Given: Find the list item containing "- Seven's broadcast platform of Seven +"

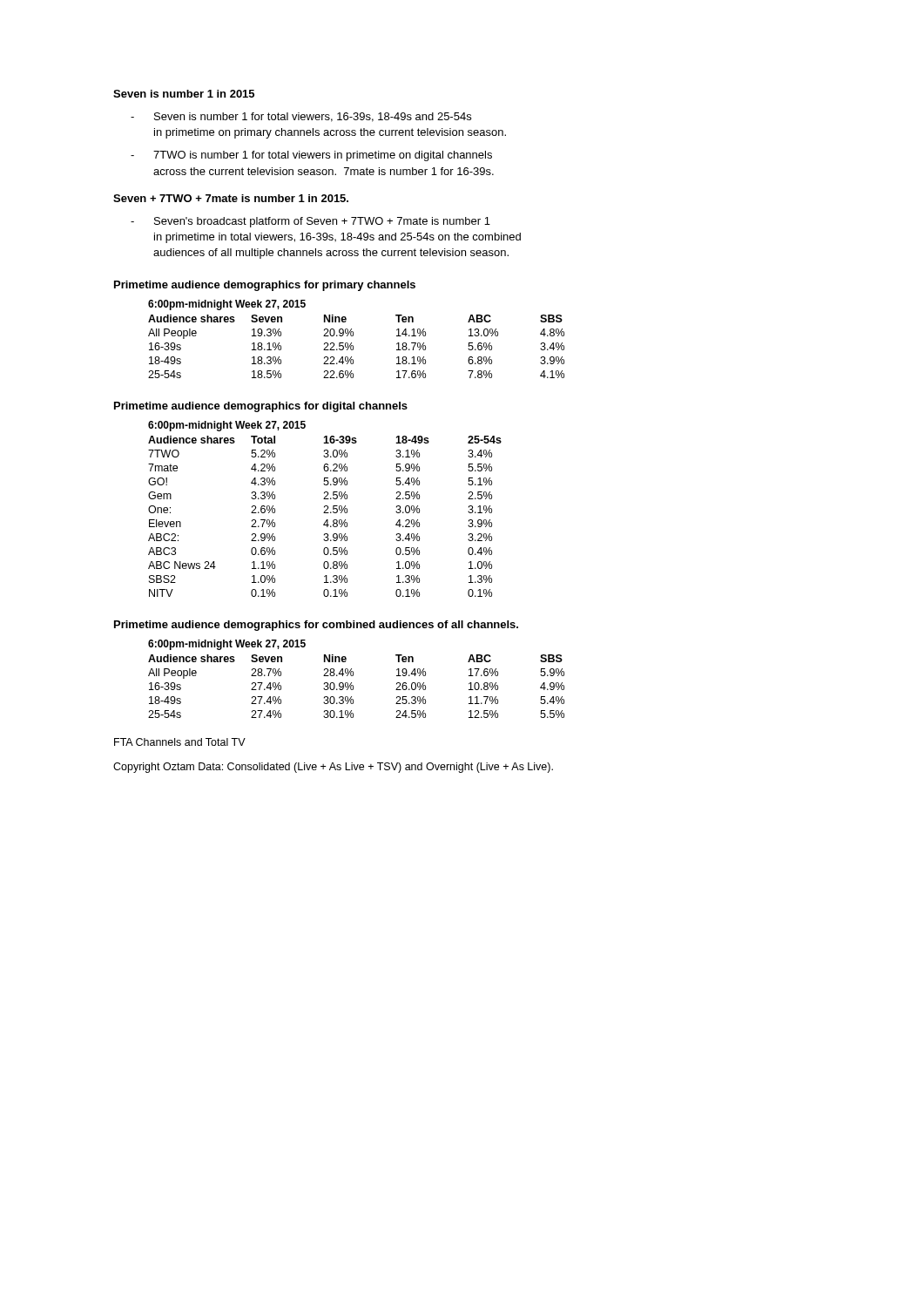Looking at the screenshot, I should pos(483,237).
